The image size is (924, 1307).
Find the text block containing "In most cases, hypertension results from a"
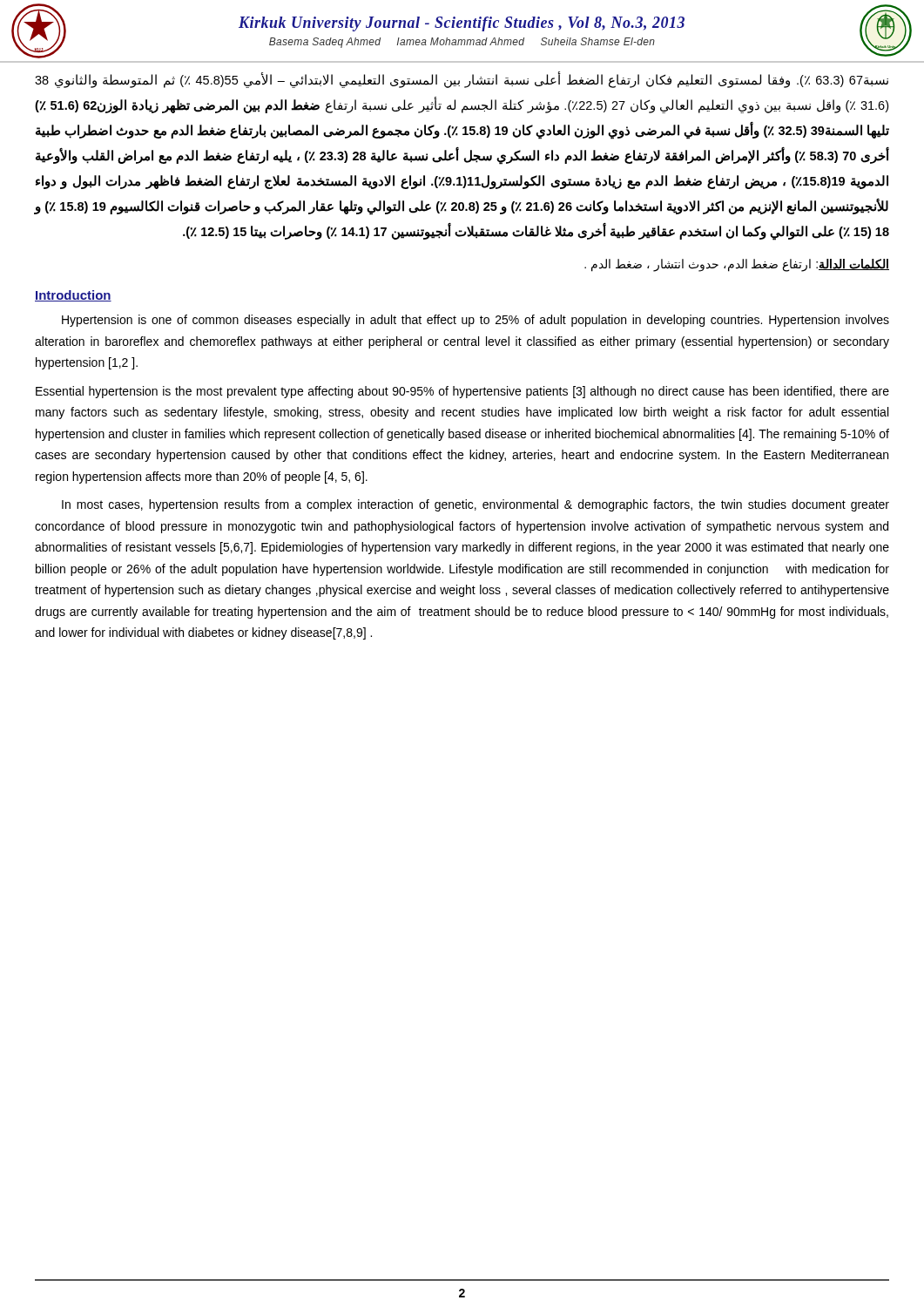(462, 569)
